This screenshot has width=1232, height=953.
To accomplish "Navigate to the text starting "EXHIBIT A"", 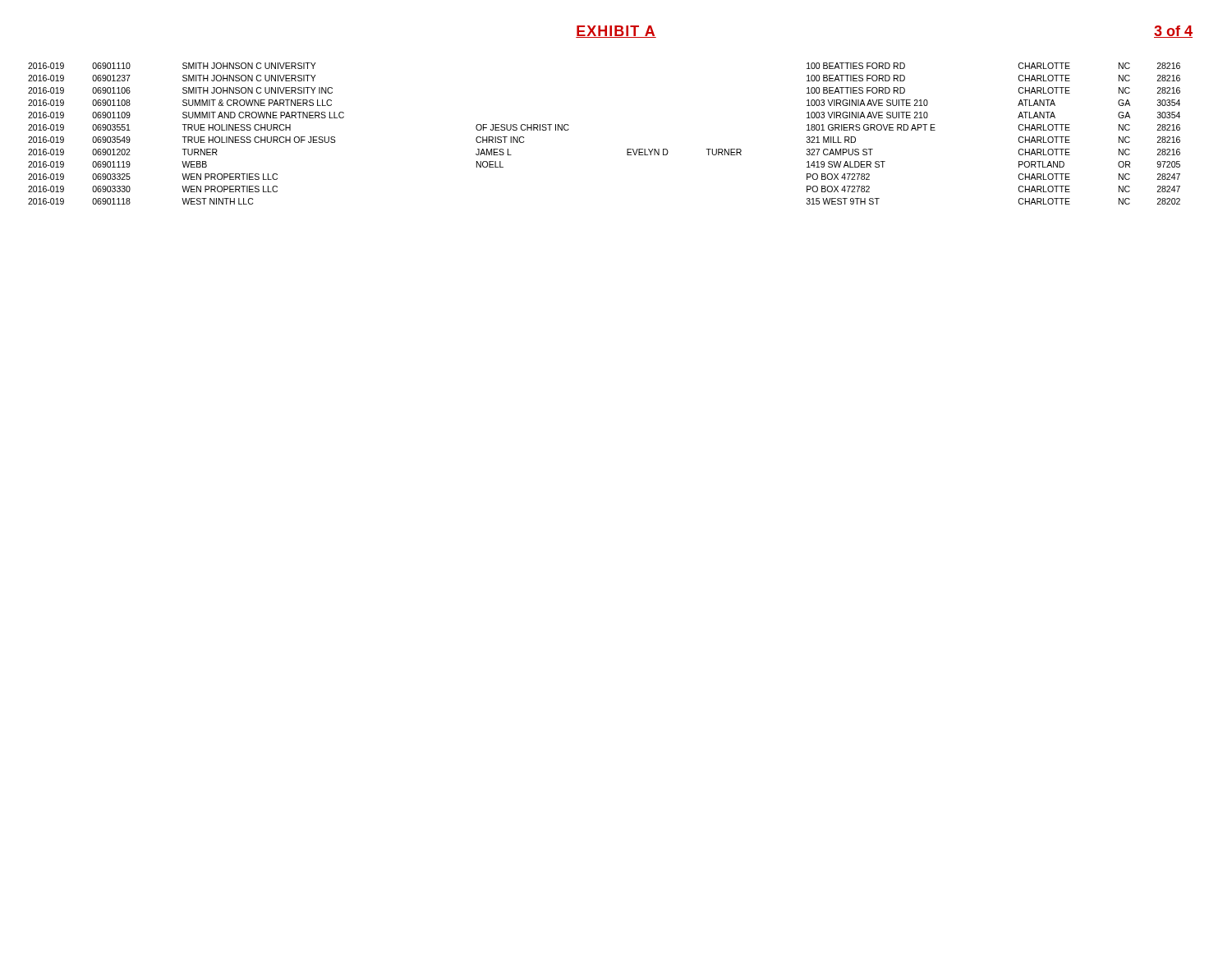I will coord(616,31).
